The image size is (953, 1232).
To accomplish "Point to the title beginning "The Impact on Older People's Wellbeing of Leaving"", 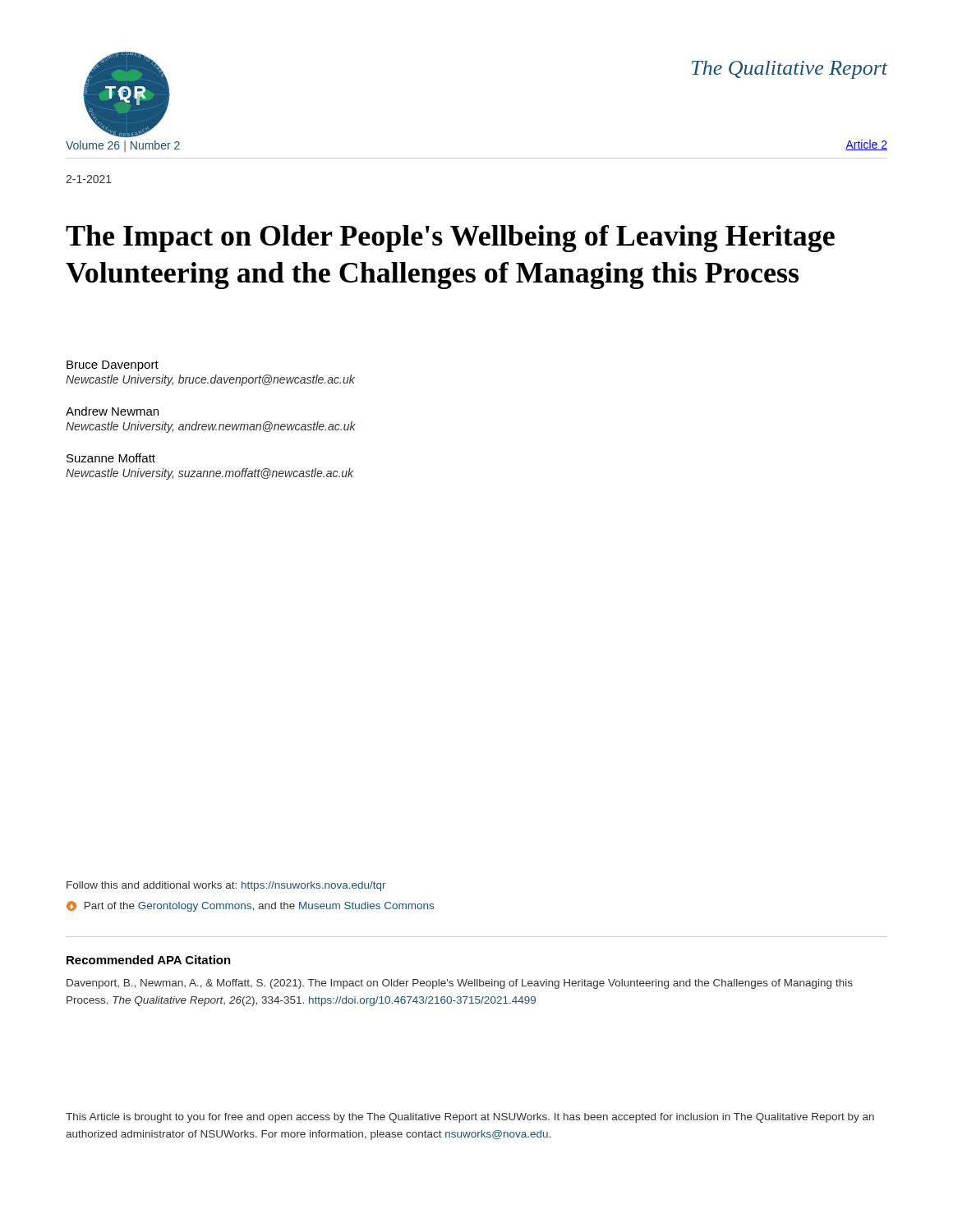I will point(450,254).
